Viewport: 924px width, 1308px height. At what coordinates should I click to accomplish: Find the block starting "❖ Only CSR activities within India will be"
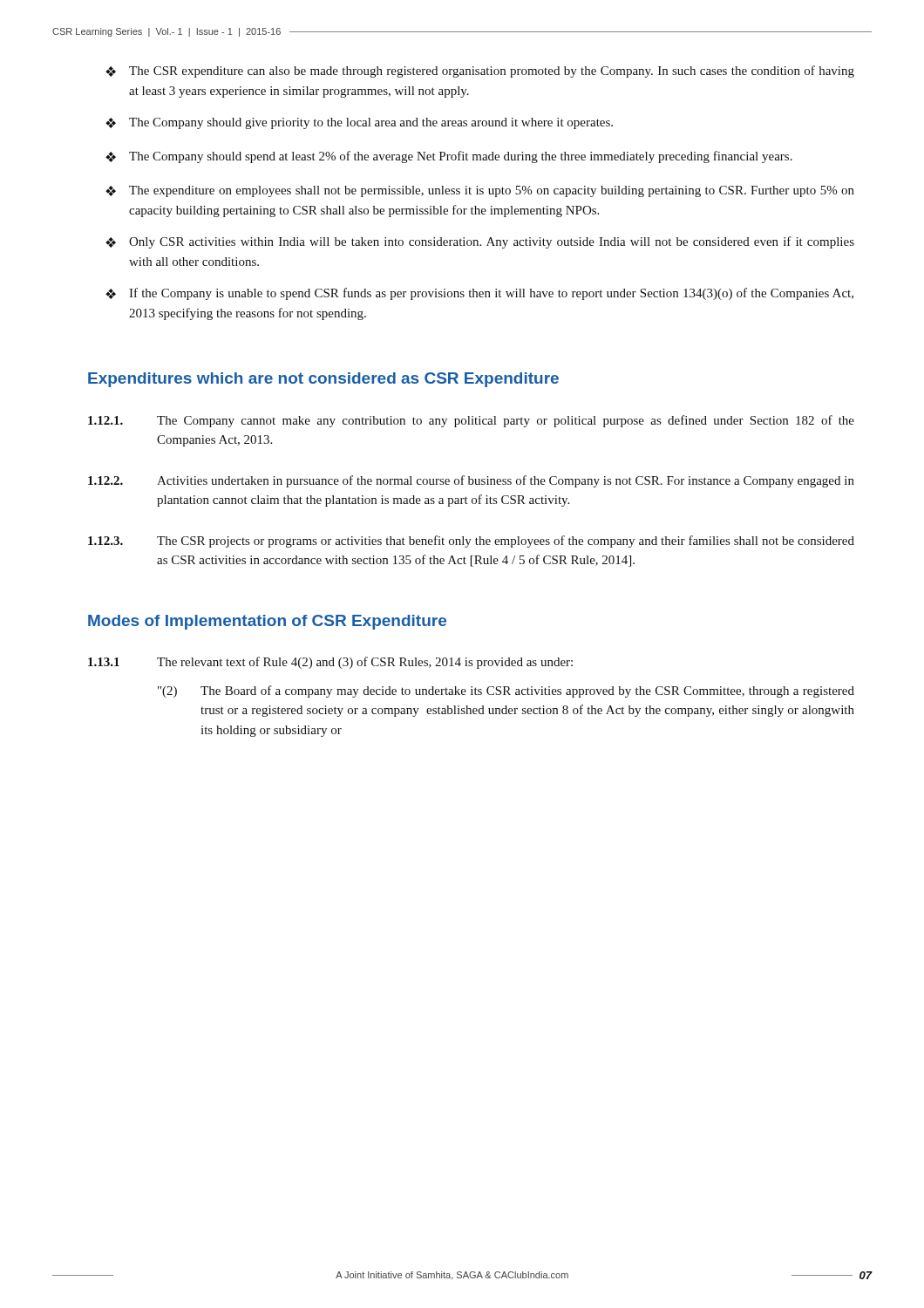479,252
